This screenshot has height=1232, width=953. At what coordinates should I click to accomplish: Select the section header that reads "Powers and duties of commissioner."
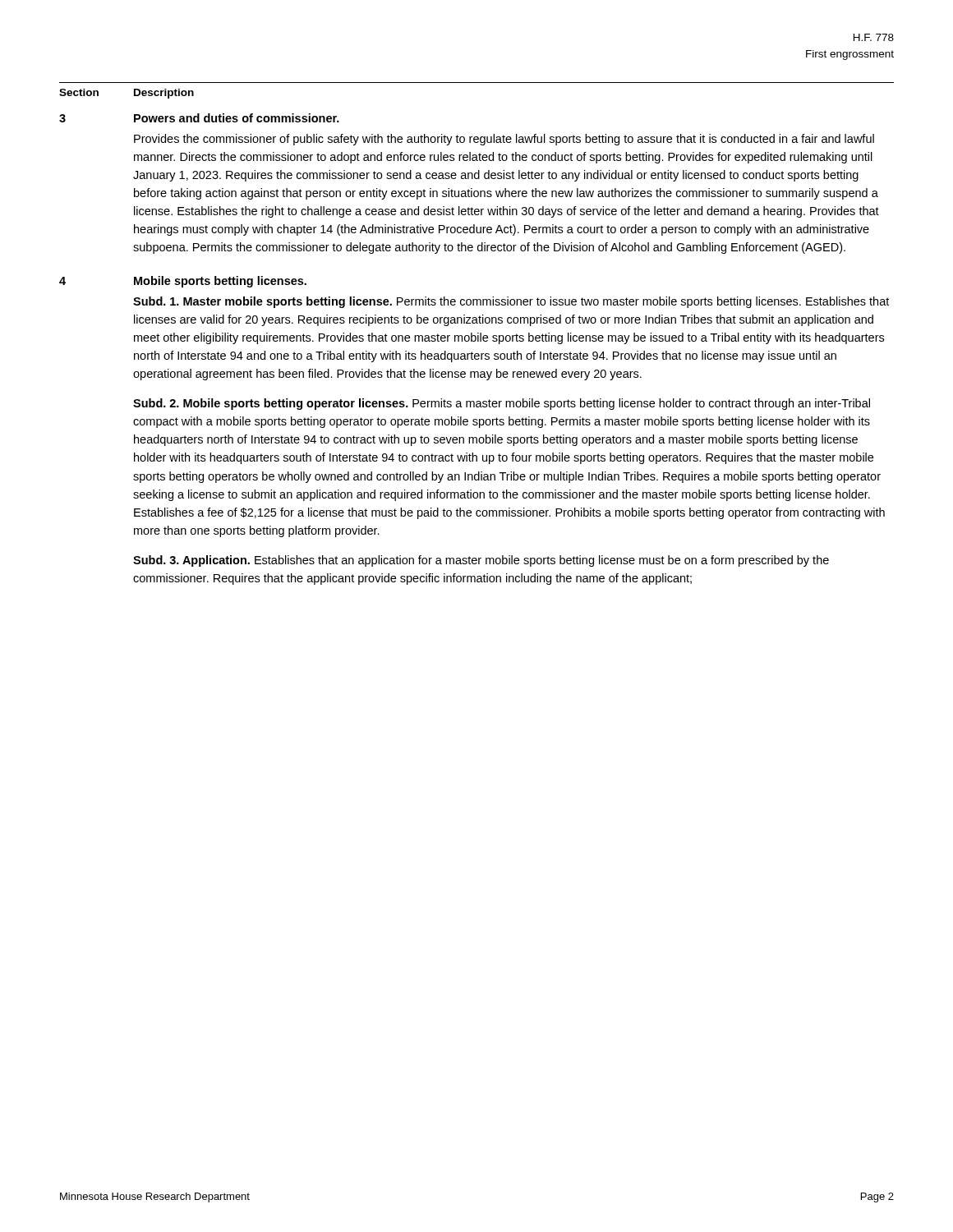click(236, 118)
